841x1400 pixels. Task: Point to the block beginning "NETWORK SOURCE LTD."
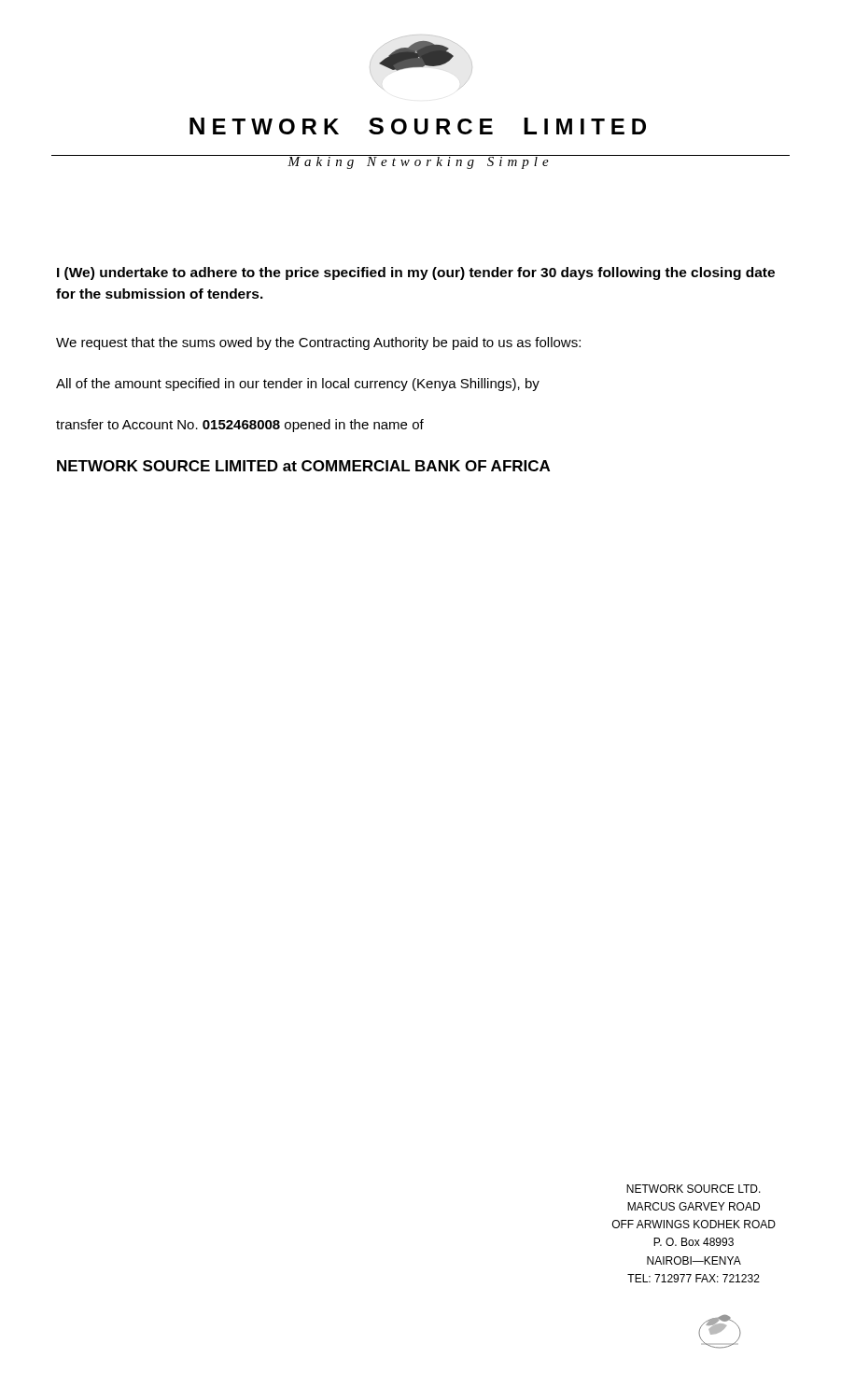click(x=694, y=1234)
